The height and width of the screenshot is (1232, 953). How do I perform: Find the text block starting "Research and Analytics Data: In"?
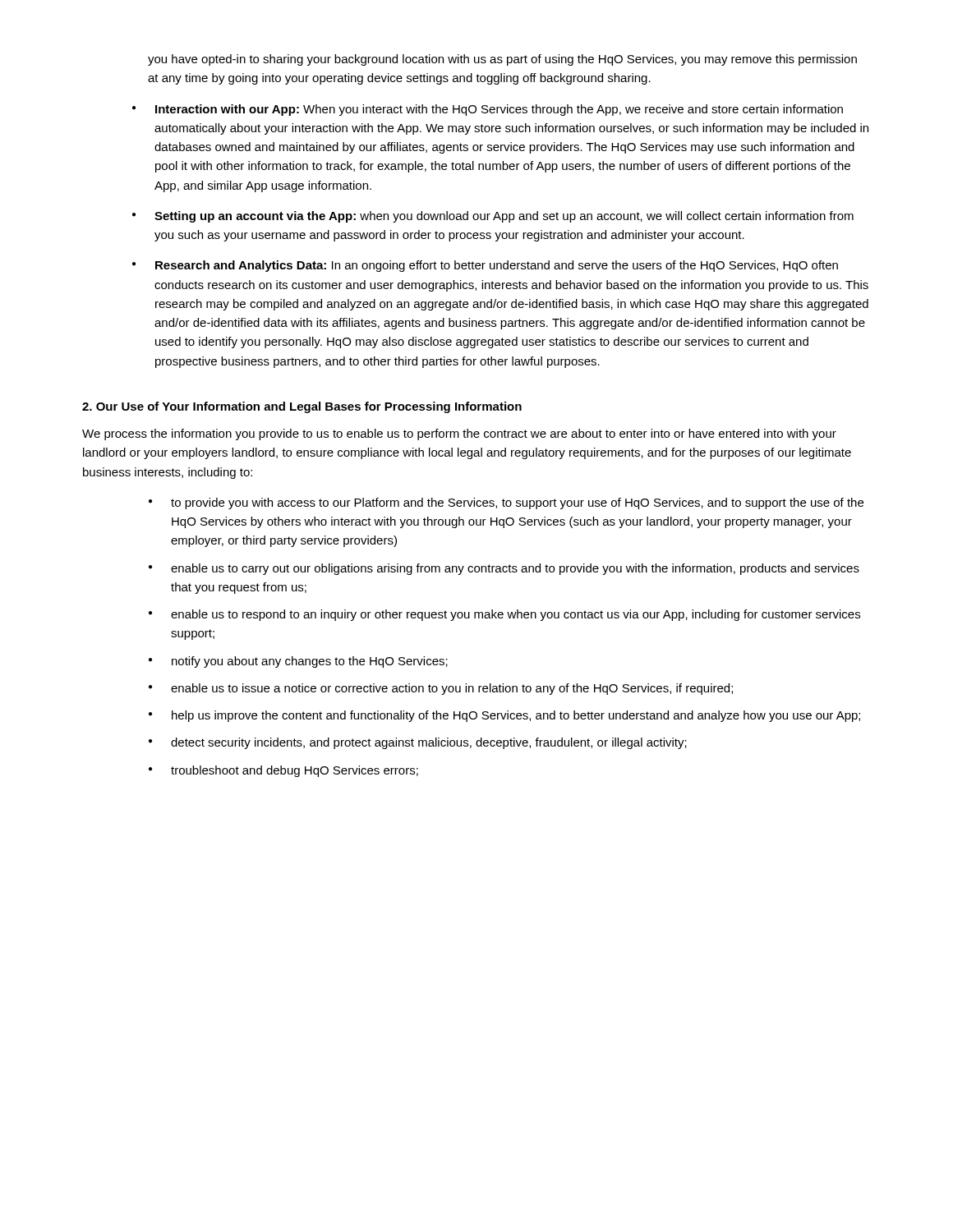(512, 313)
